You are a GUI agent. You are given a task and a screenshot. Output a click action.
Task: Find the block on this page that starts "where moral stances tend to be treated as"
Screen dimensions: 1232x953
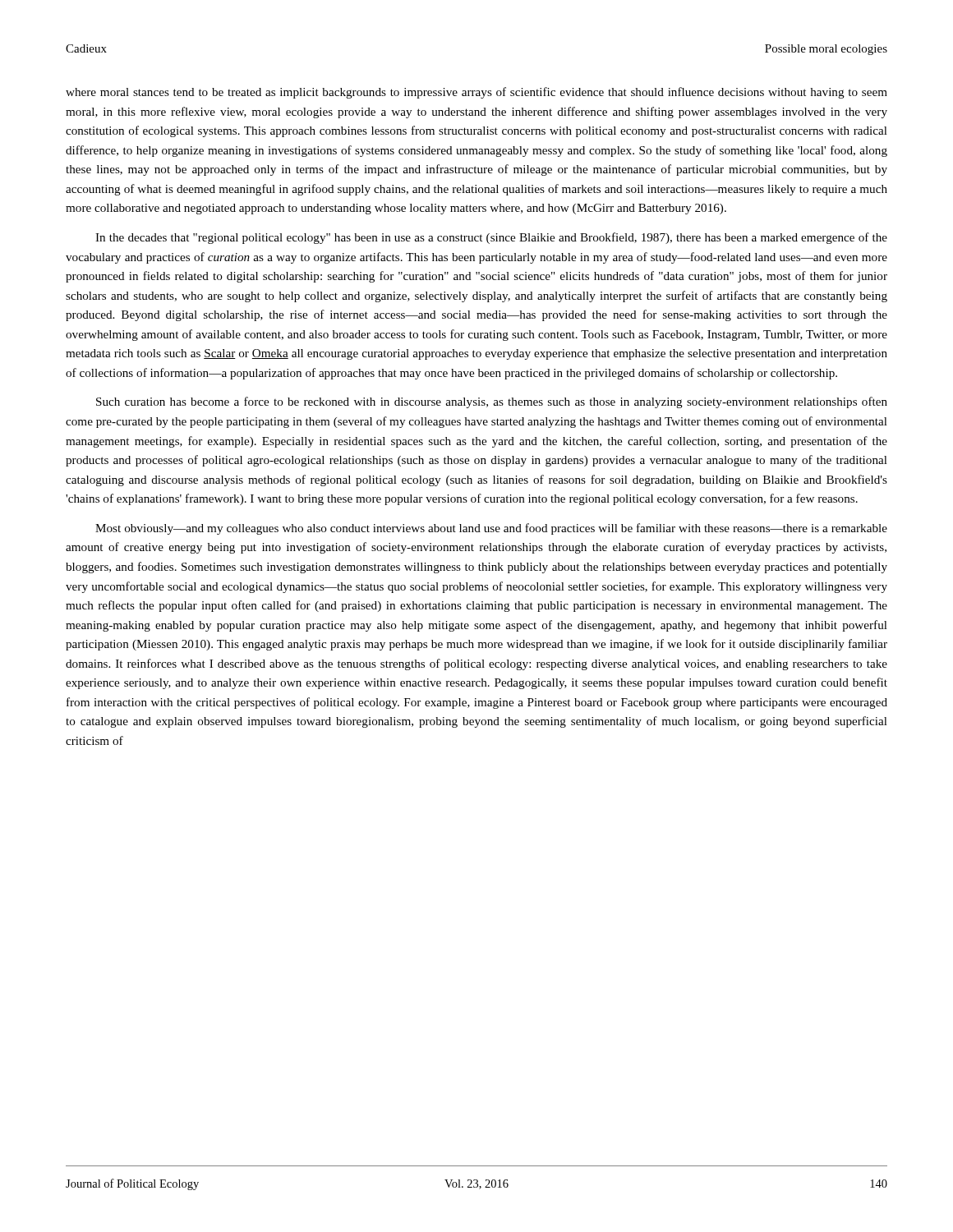click(476, 150)
